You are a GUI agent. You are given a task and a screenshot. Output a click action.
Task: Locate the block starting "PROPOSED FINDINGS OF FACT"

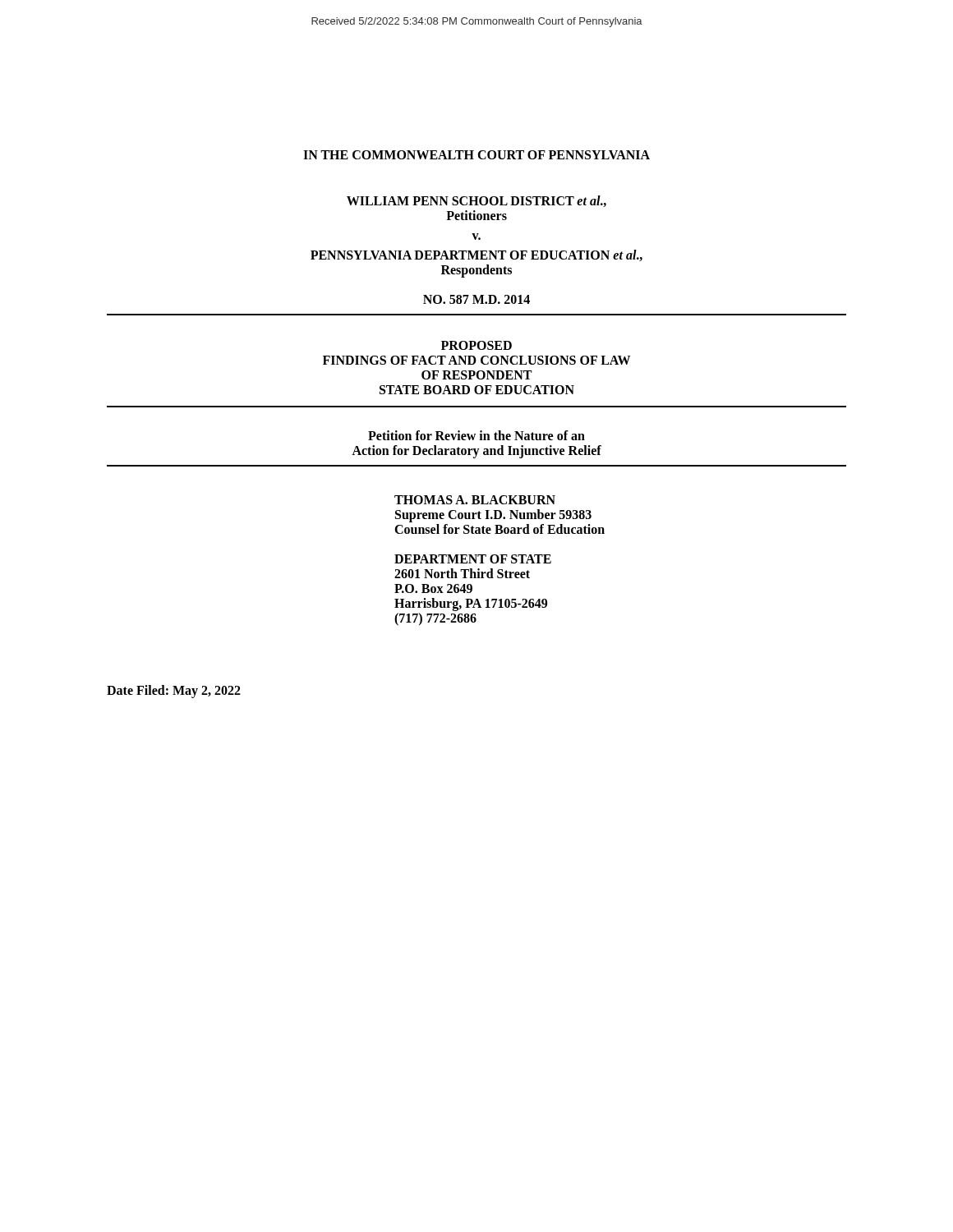[x=476, y=368]
